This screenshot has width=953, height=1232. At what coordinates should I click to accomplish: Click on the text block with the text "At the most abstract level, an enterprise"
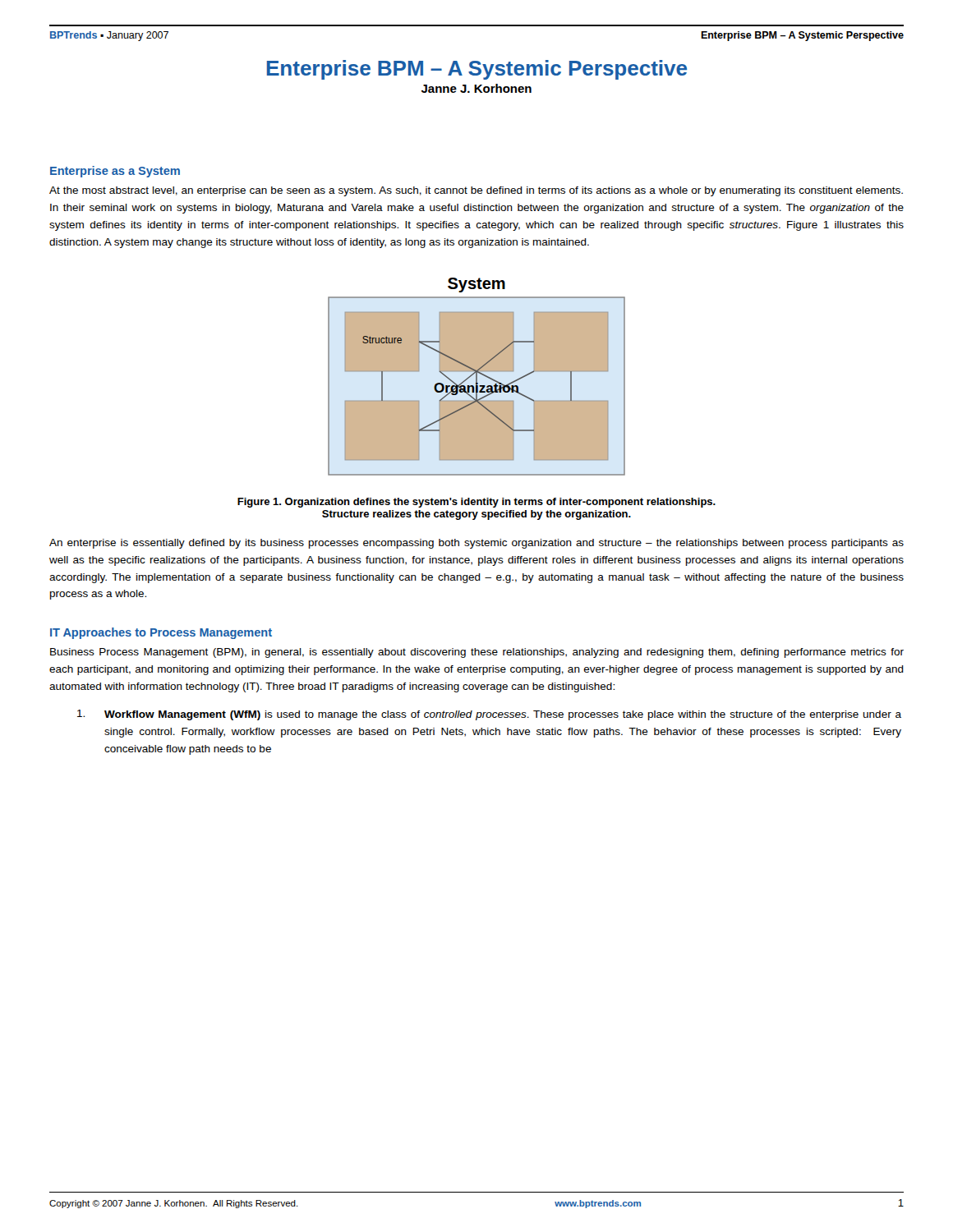(x=476, y=216)
